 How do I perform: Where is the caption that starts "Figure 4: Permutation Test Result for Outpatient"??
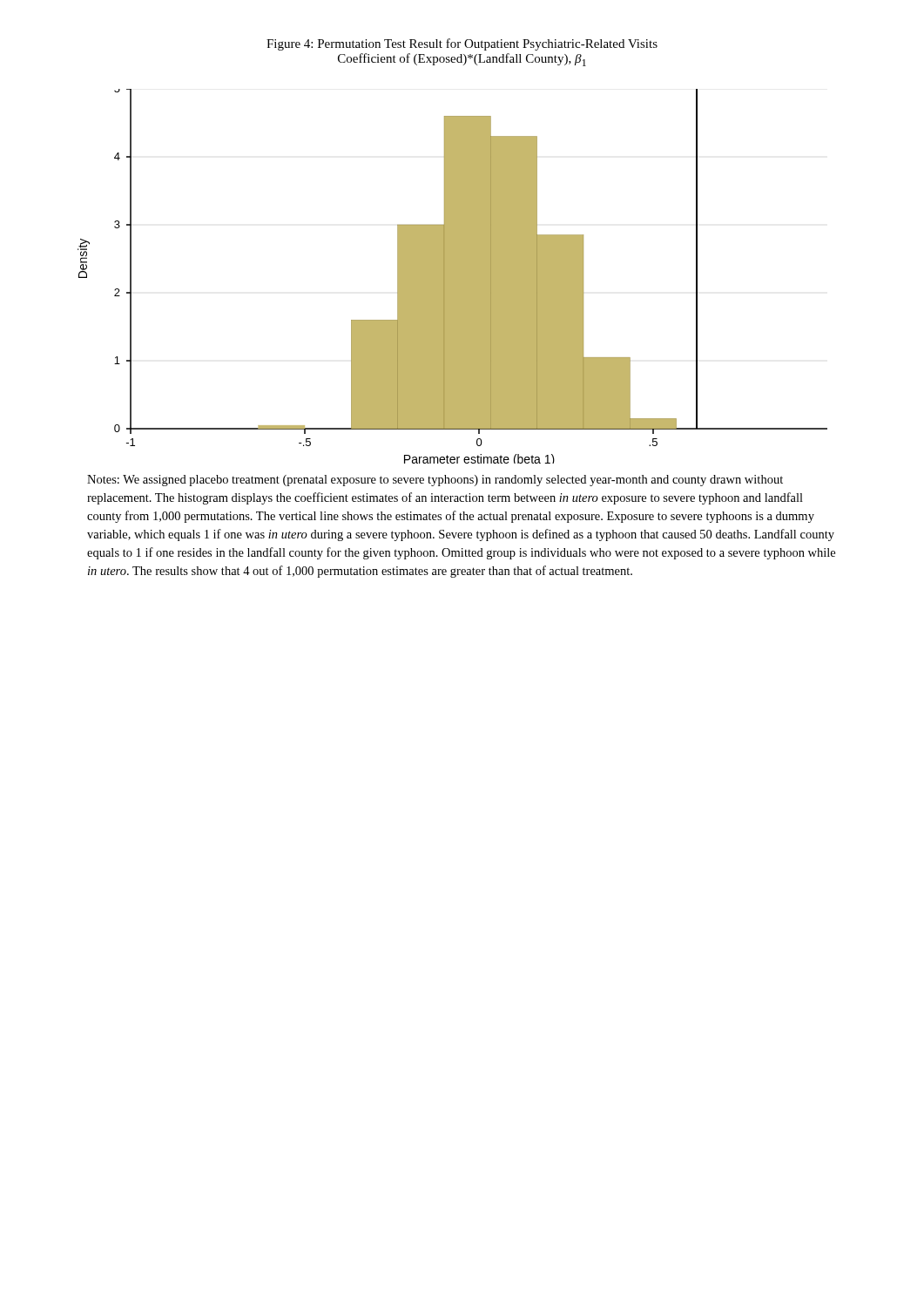462,53
